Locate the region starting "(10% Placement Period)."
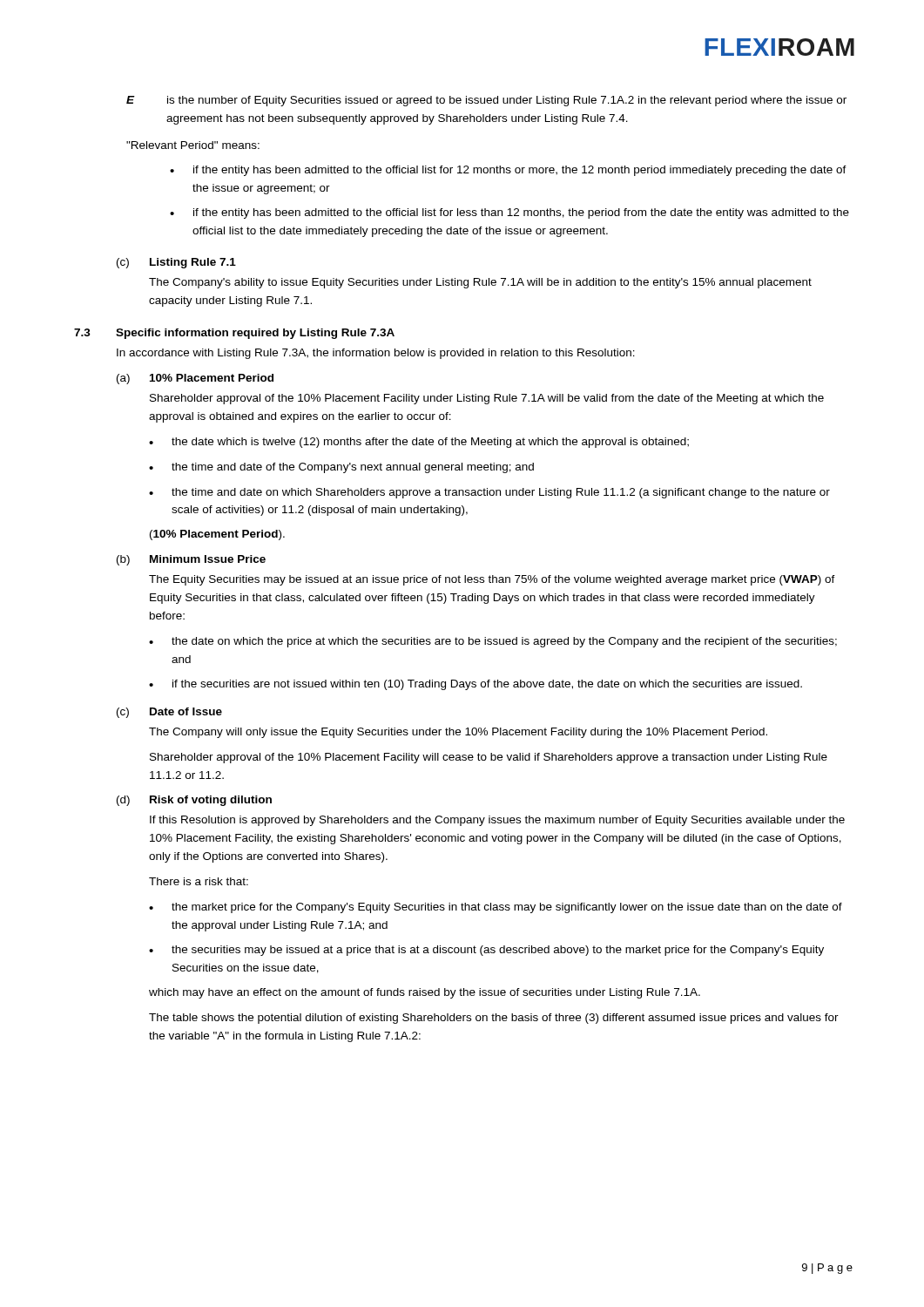This screenshot has width=924, height=1307. tap(217, 534)
